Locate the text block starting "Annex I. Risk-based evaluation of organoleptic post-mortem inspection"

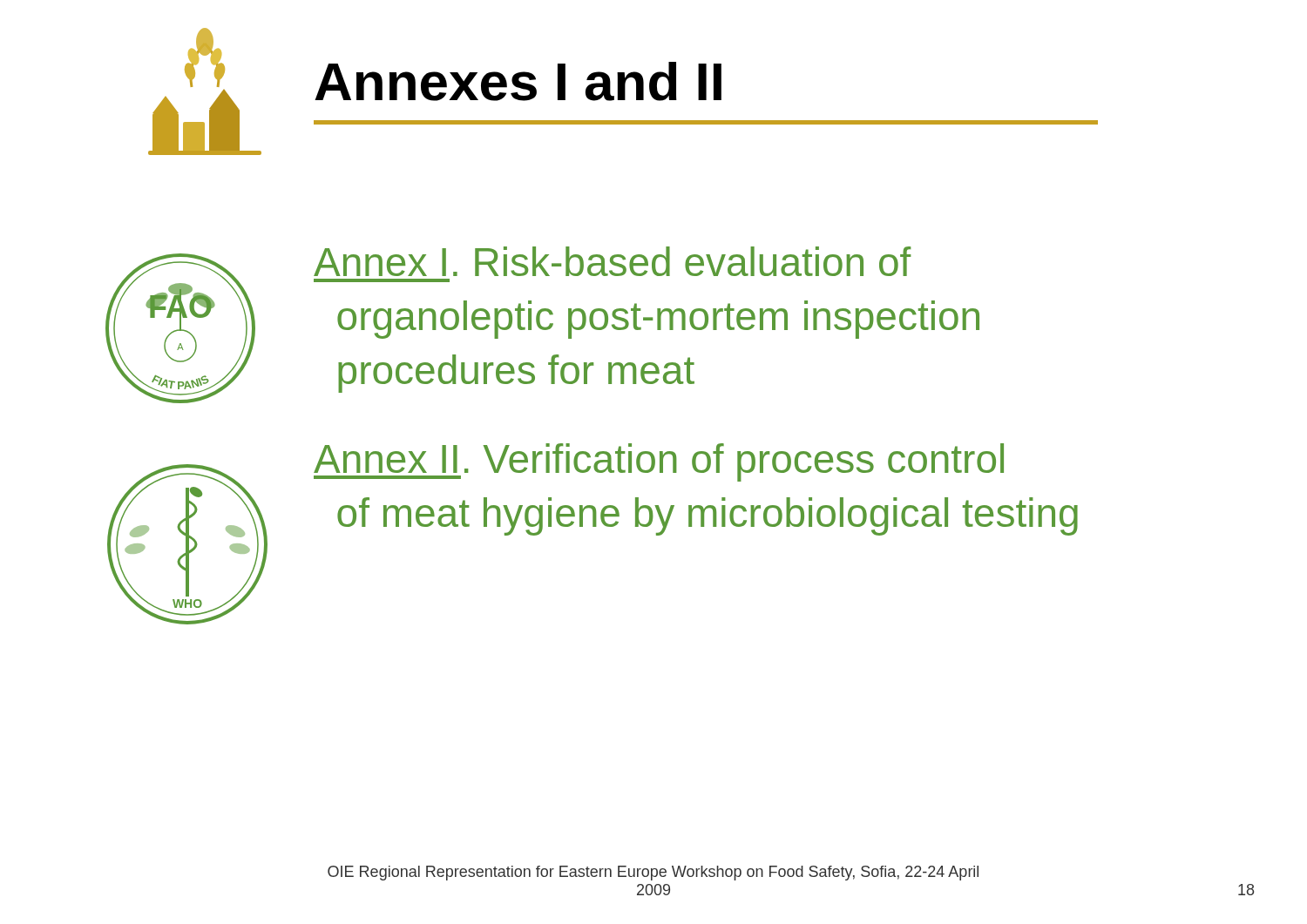[648, 316]
